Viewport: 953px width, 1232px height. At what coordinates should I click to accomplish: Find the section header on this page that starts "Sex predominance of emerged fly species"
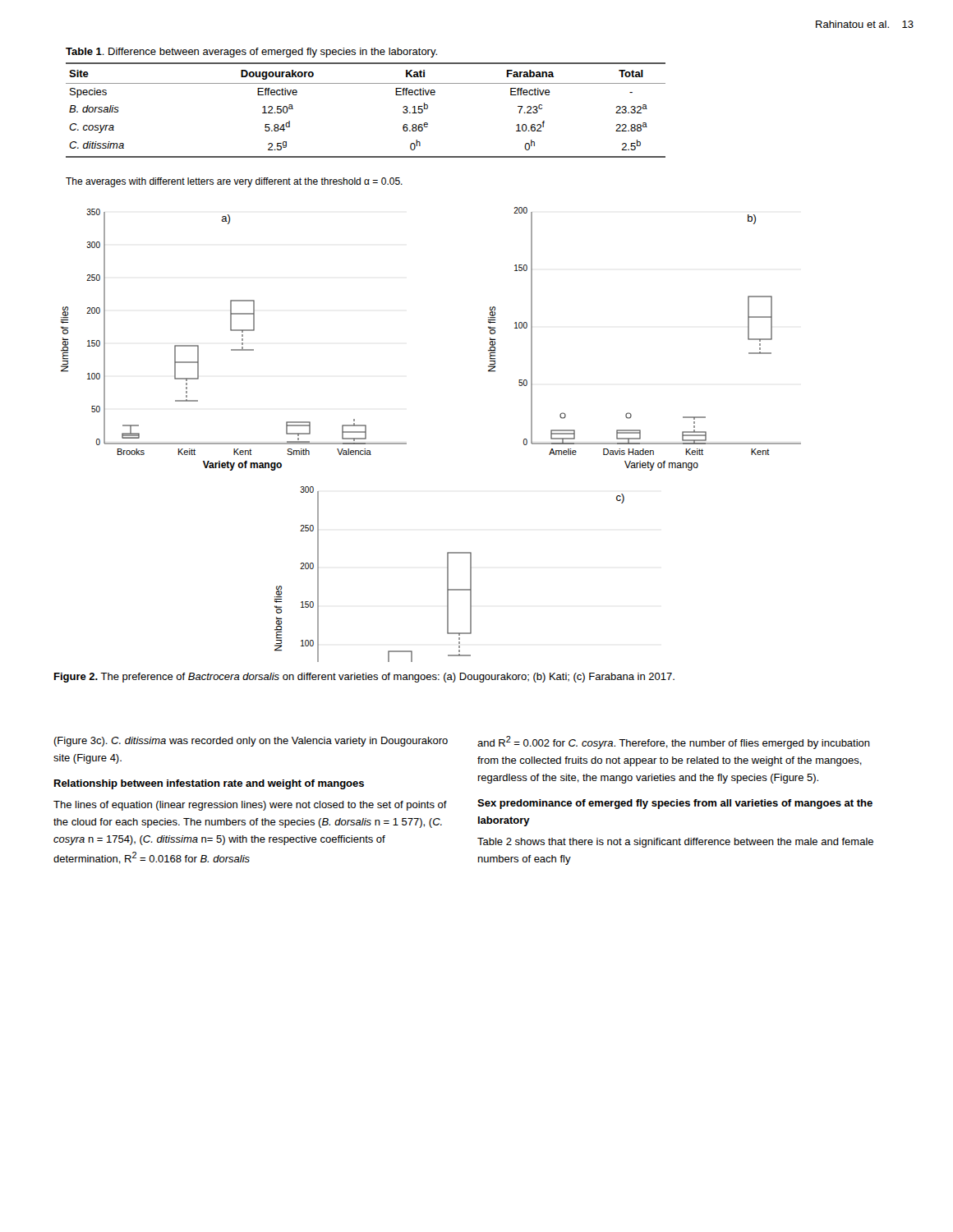(675, 811)
